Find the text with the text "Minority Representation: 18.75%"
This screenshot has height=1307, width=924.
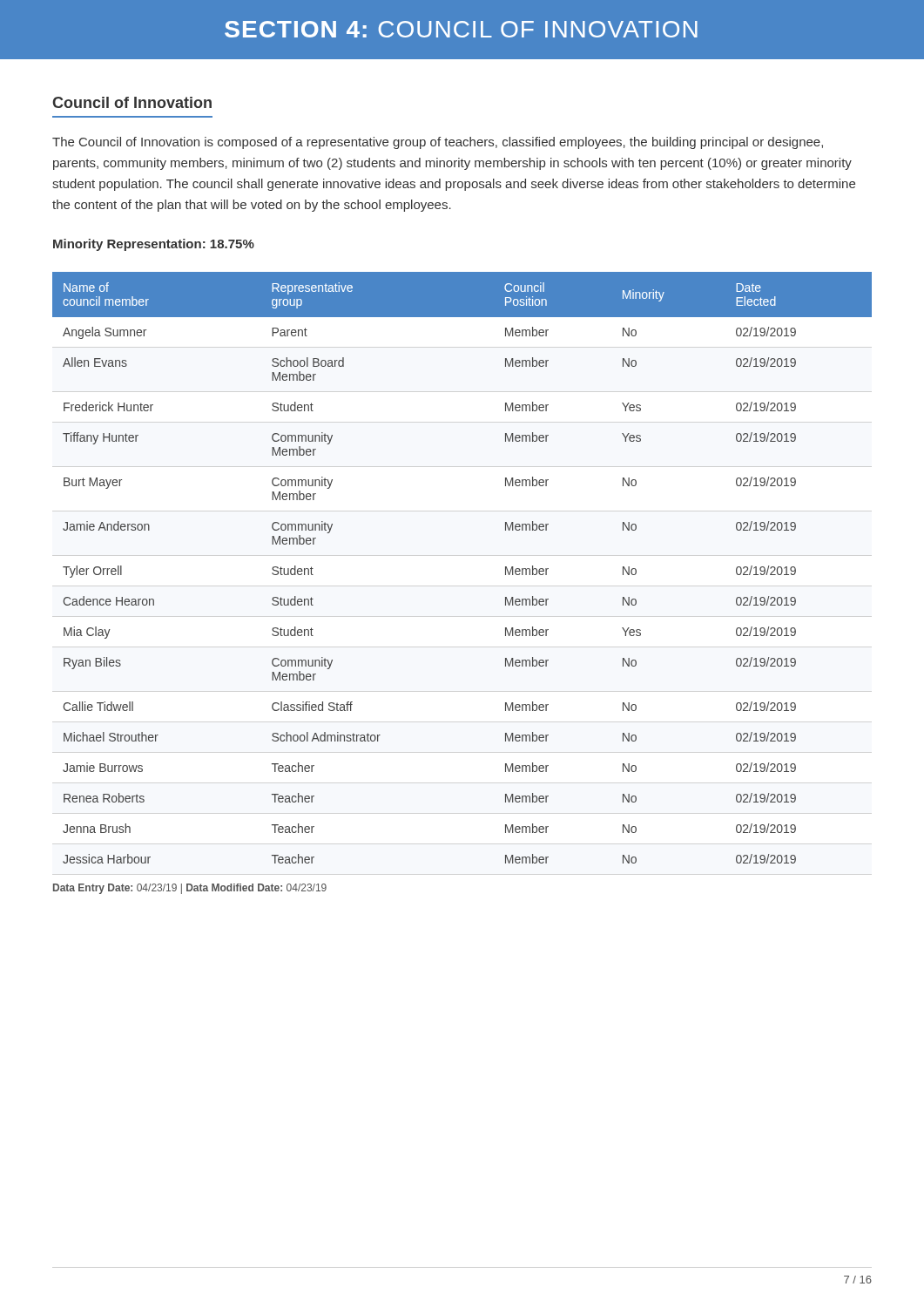click(x=153, y=244)
